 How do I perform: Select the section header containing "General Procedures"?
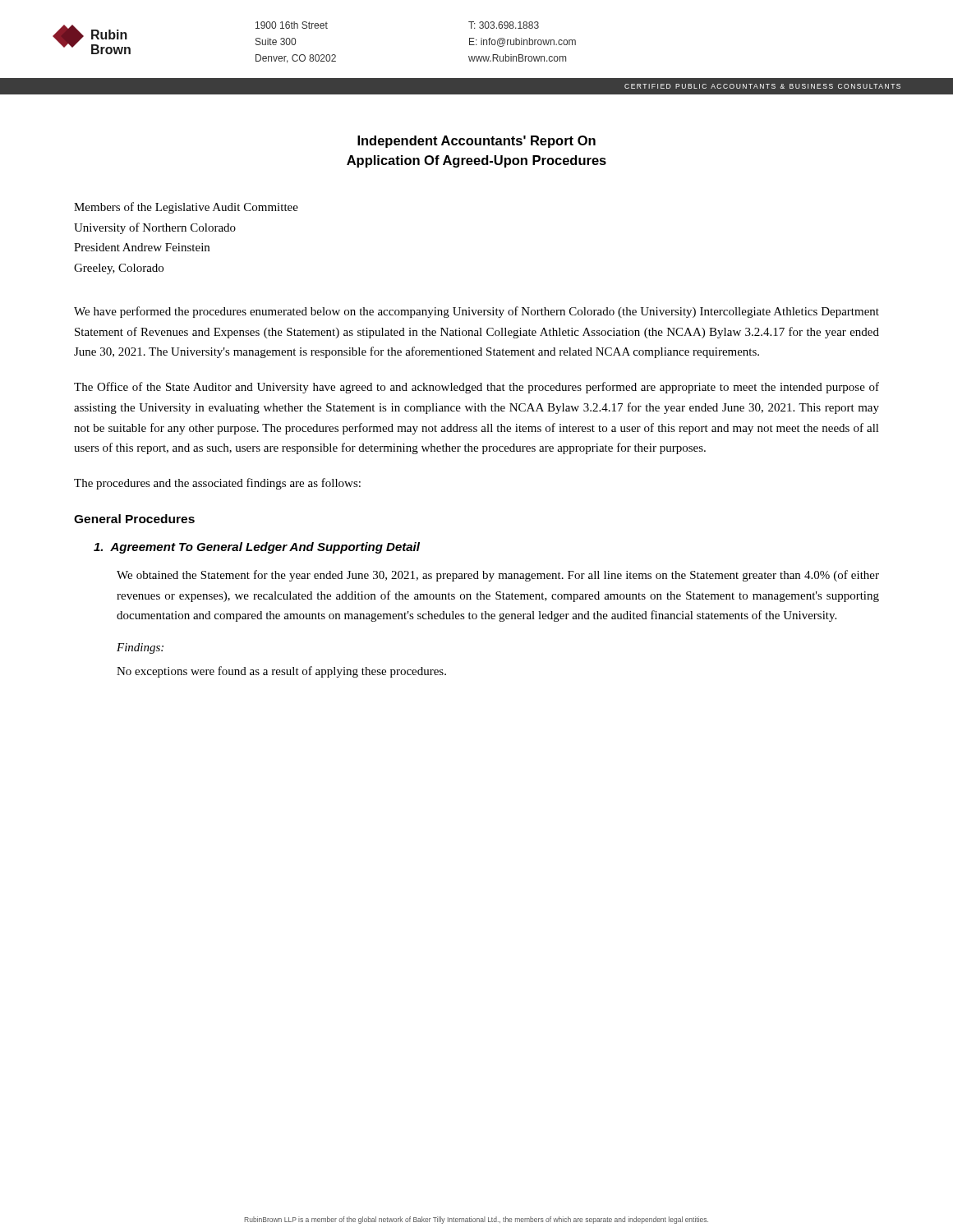tap(134, 519)
